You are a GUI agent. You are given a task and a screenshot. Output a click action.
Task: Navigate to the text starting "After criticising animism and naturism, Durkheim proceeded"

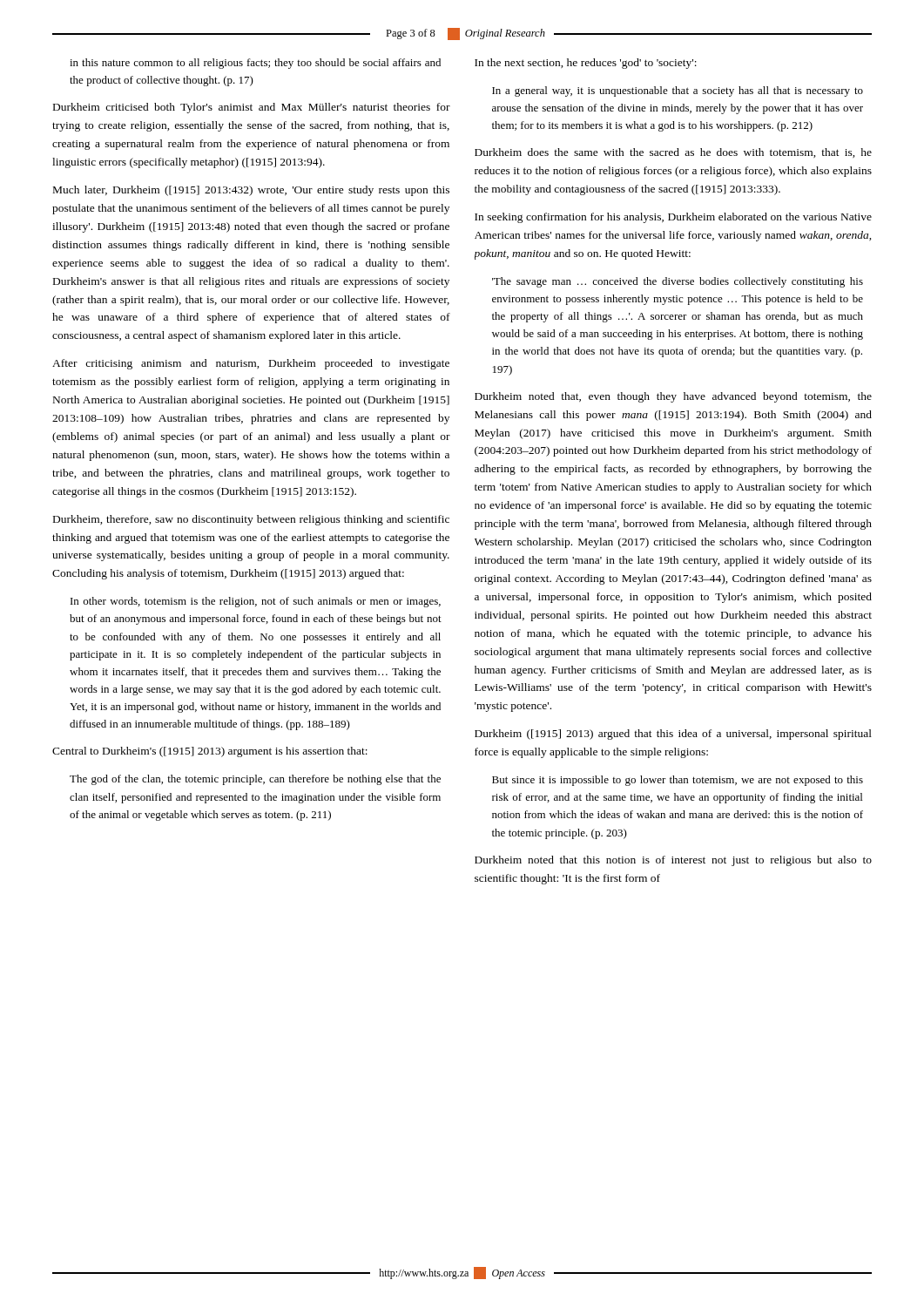coord(251,428)
